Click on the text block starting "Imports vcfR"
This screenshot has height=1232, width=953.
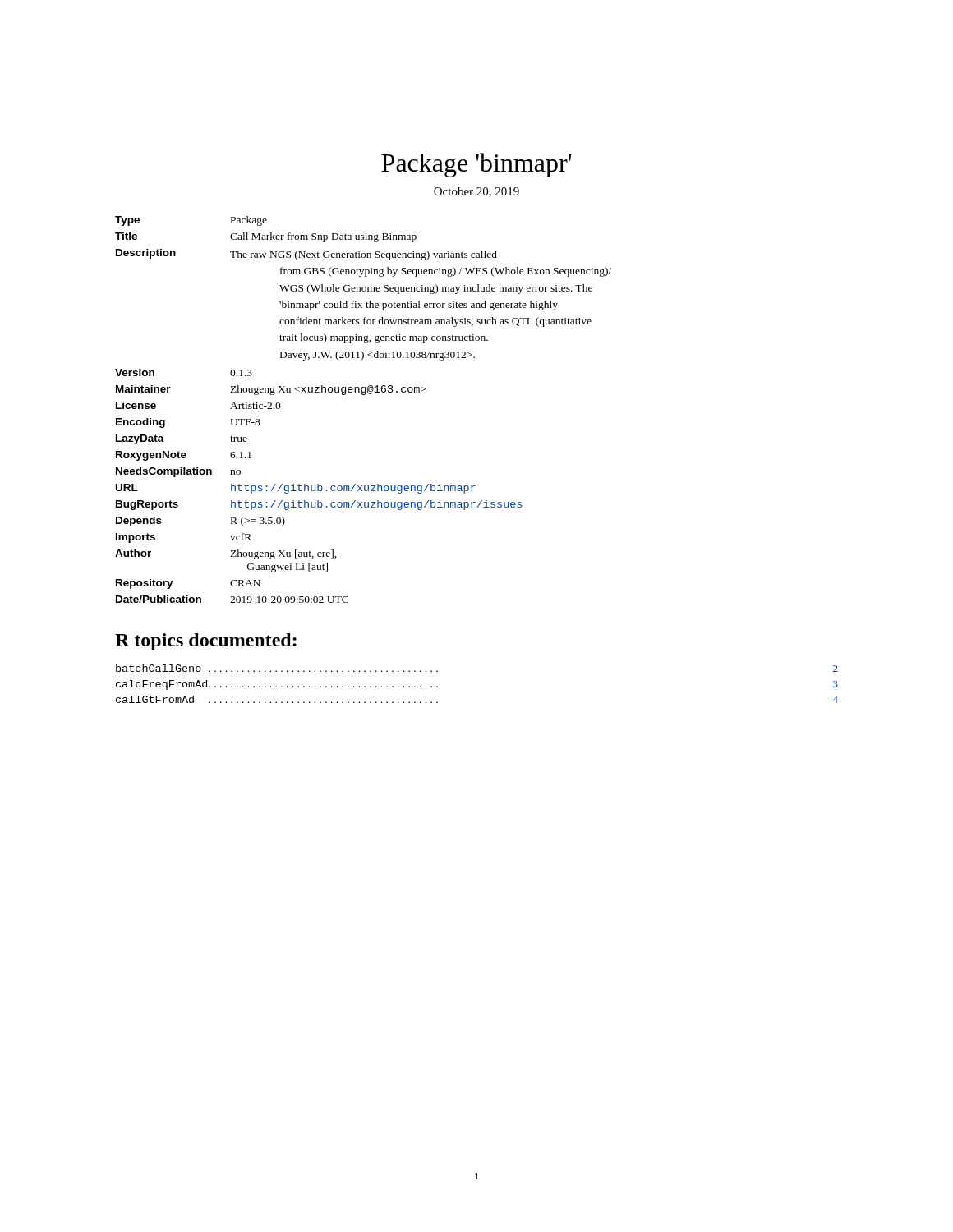click(x=134, y=538)
